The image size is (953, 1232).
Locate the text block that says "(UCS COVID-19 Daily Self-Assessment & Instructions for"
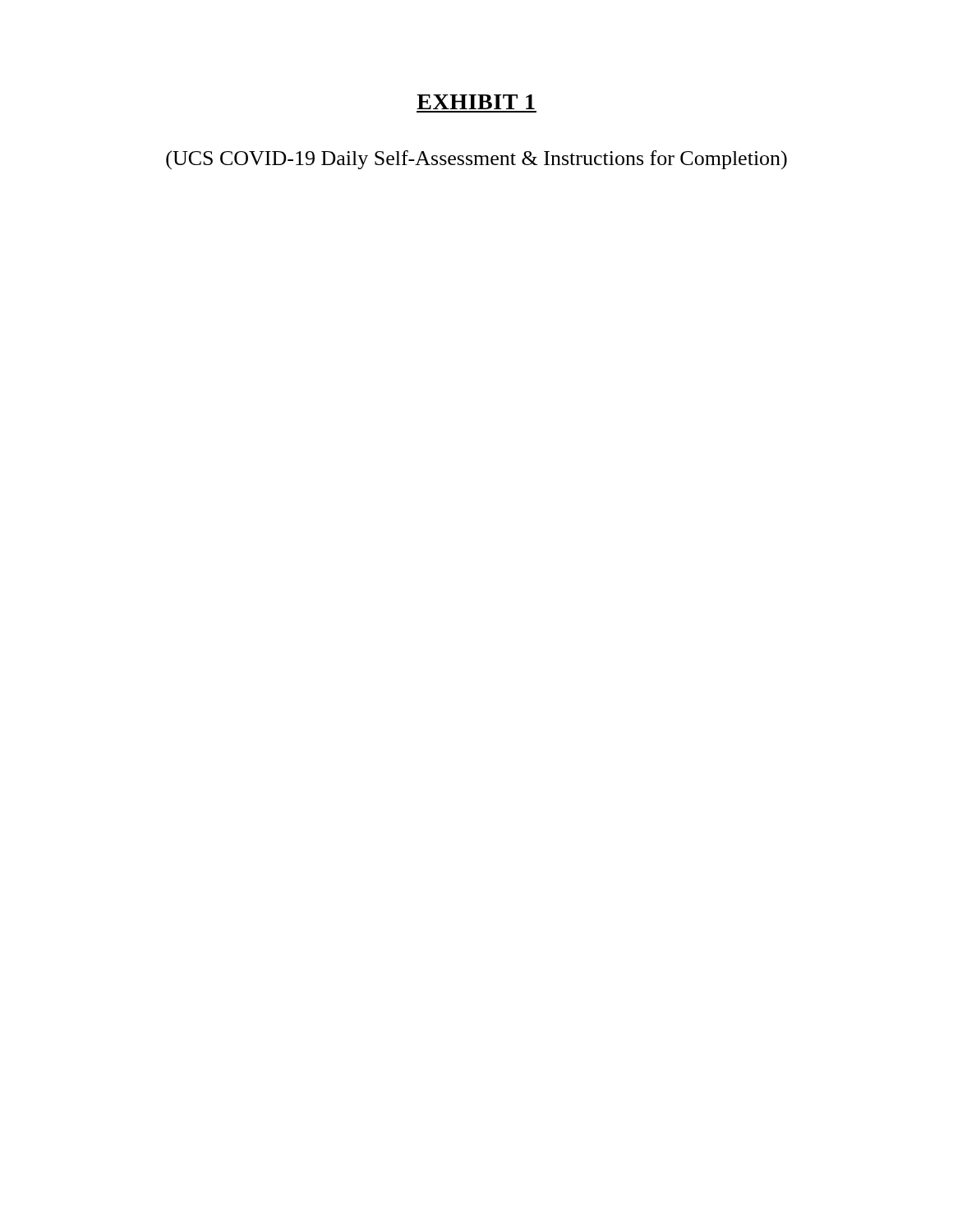pyautogui.click(x=476, y=158)
